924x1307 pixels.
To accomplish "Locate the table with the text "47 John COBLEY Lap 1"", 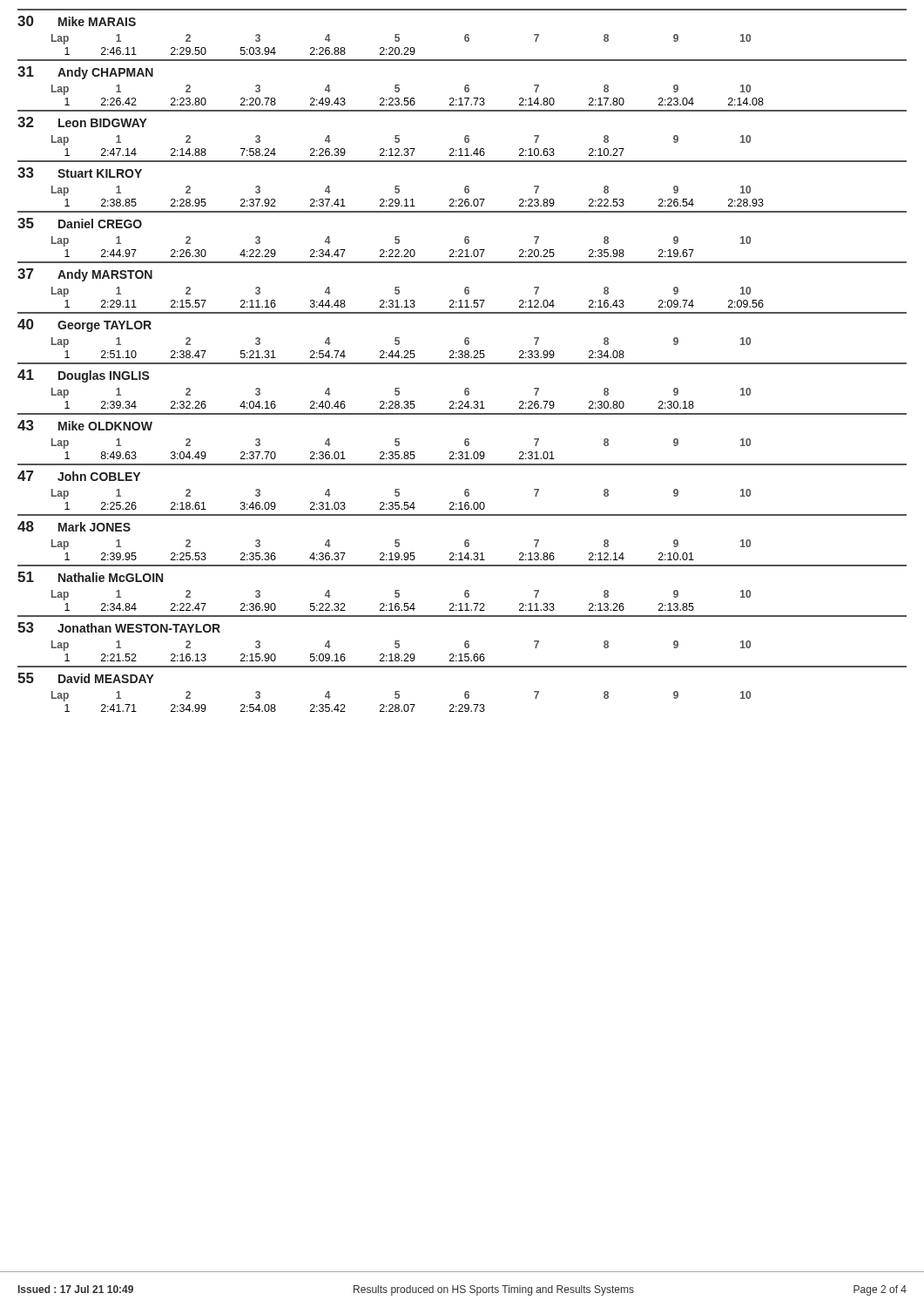I will [462, 488].
